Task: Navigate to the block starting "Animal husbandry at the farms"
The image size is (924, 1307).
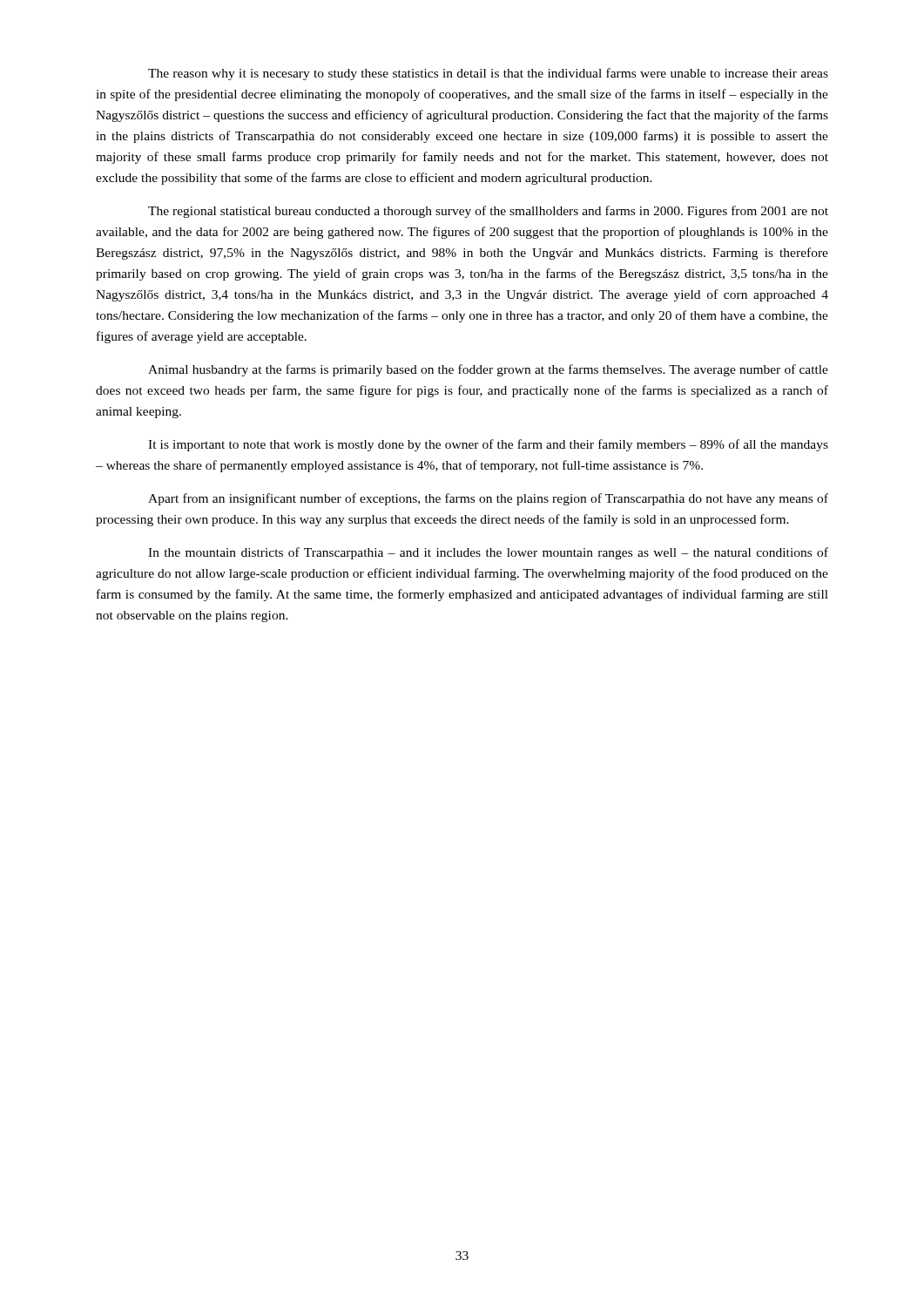Action: pyautogui.click(x=462, y=391)
